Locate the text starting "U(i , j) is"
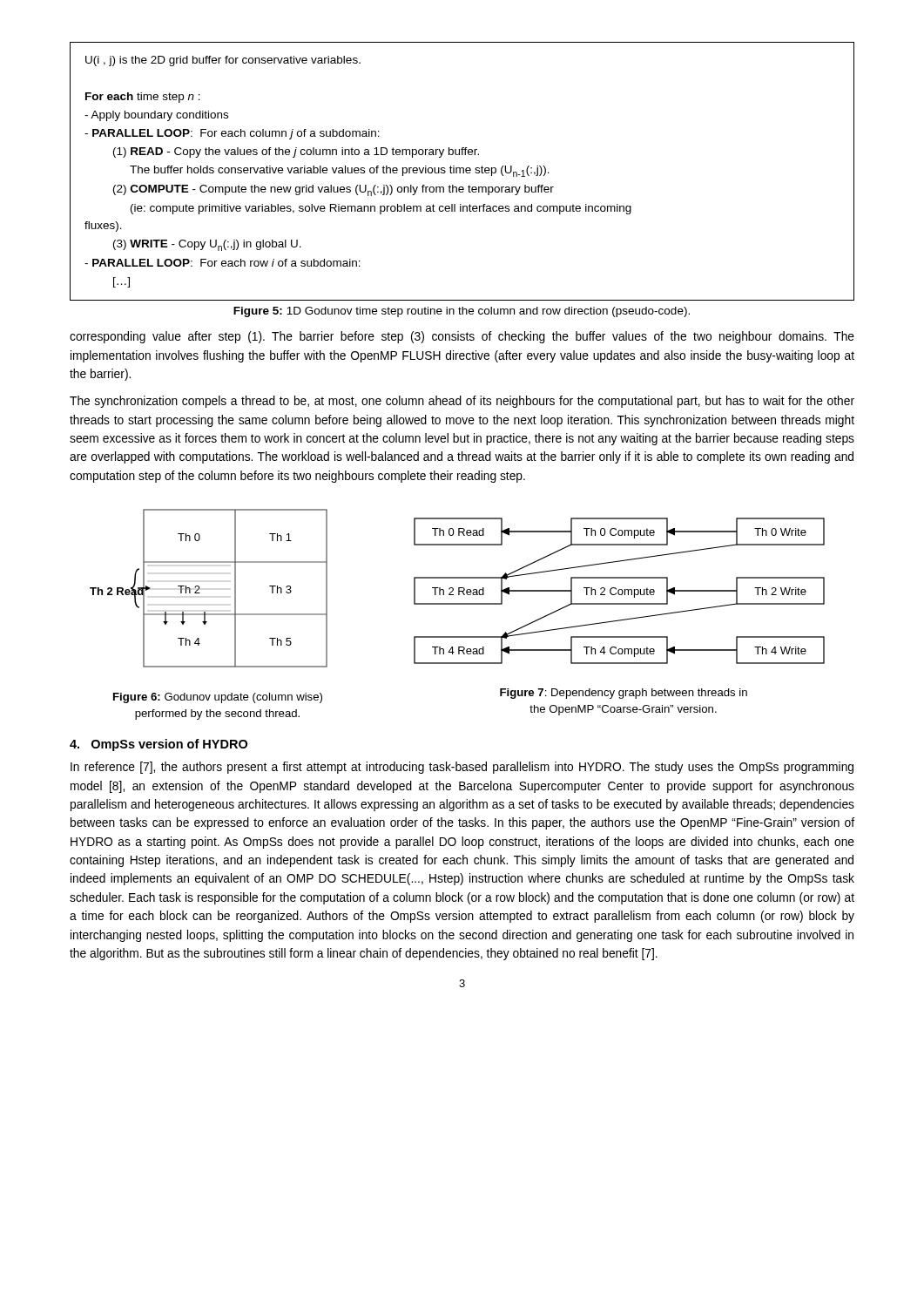Image resolution: width=924 pixels, height=1307 pixels. coord(358,170)
